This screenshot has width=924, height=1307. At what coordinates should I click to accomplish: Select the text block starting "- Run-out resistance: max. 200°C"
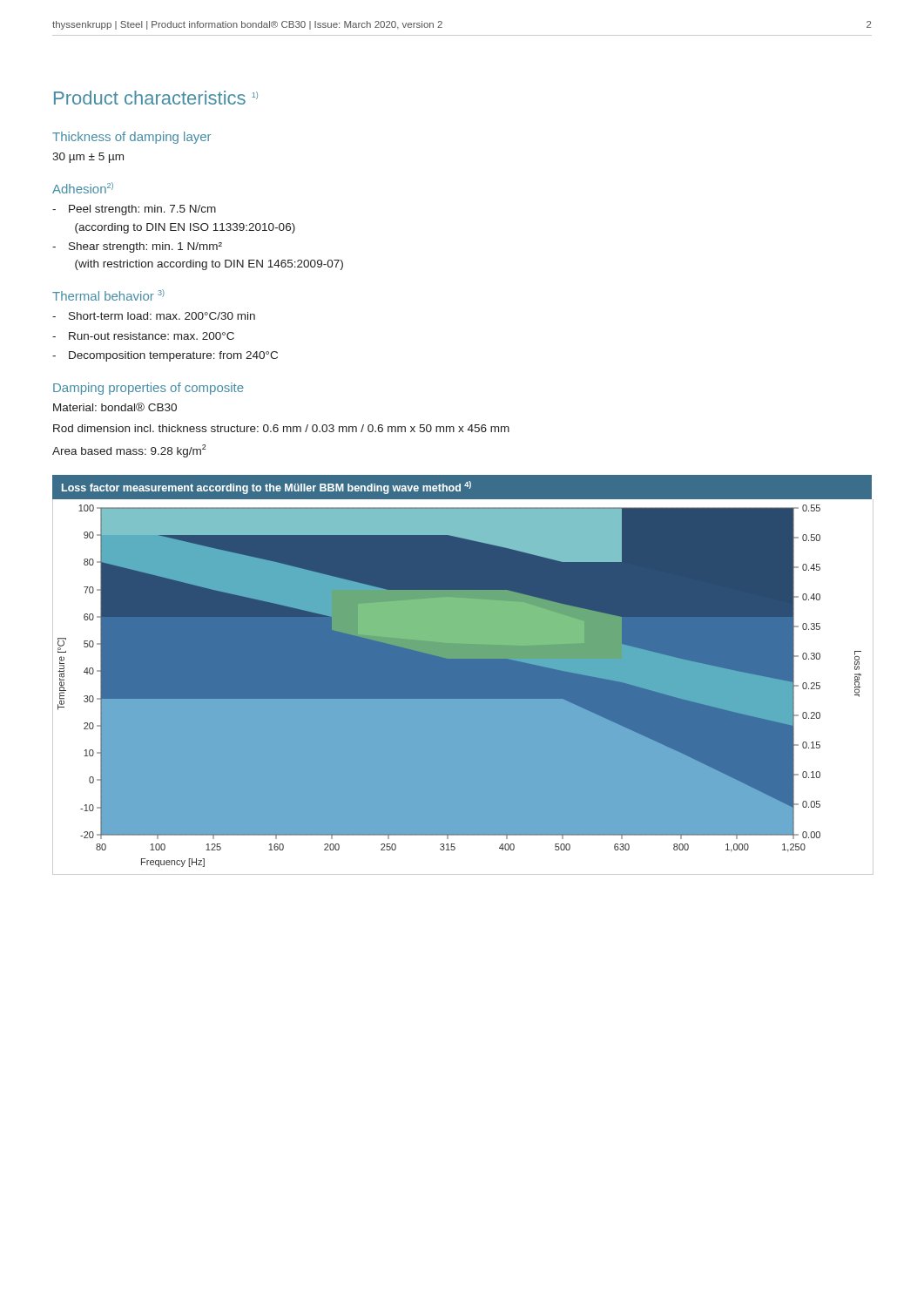(x=143, y=336)
